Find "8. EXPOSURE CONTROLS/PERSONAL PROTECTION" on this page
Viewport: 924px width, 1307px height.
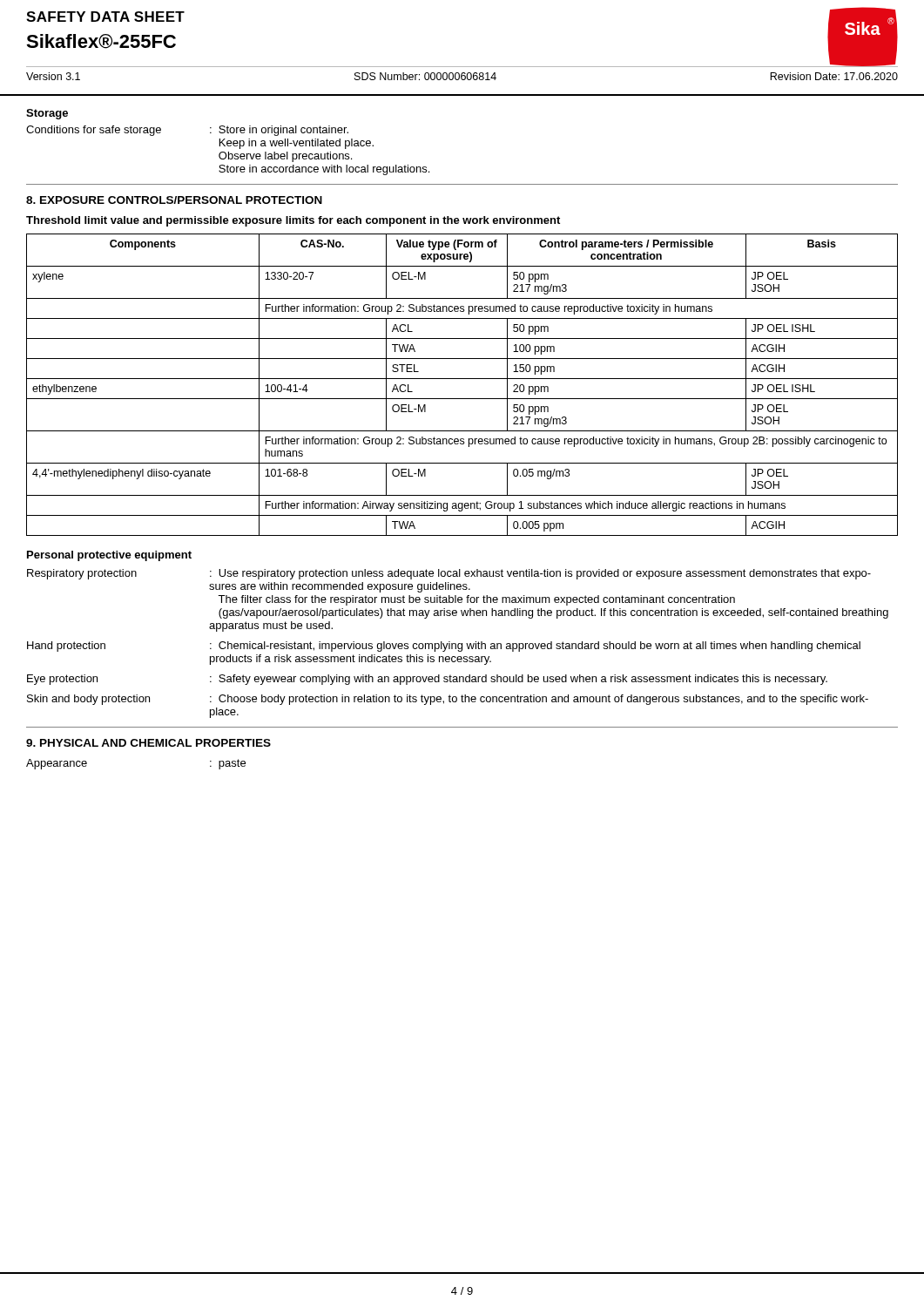tap(174, 200)
